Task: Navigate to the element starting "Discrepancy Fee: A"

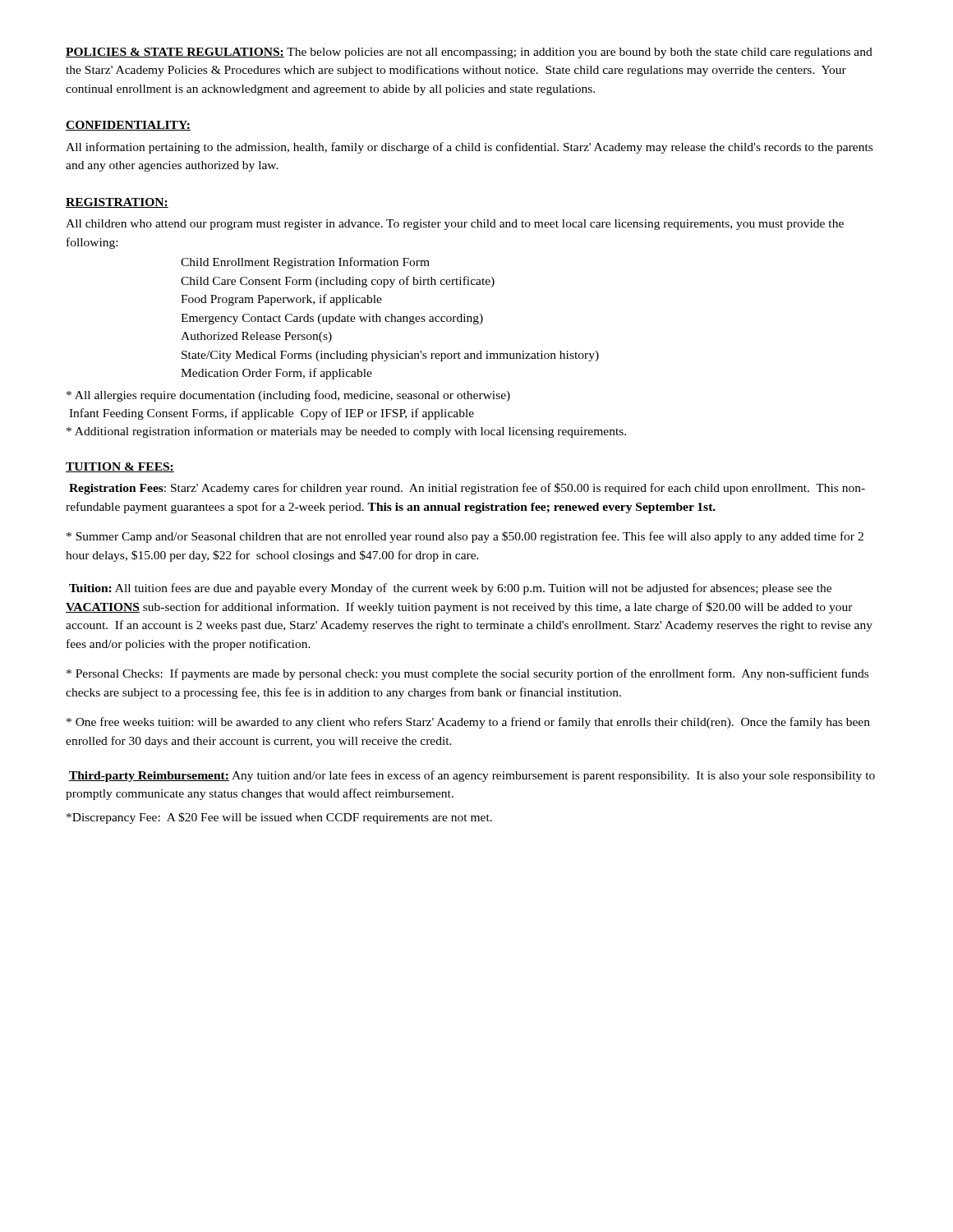Action: pyautogui.click(x=476, y=817)
